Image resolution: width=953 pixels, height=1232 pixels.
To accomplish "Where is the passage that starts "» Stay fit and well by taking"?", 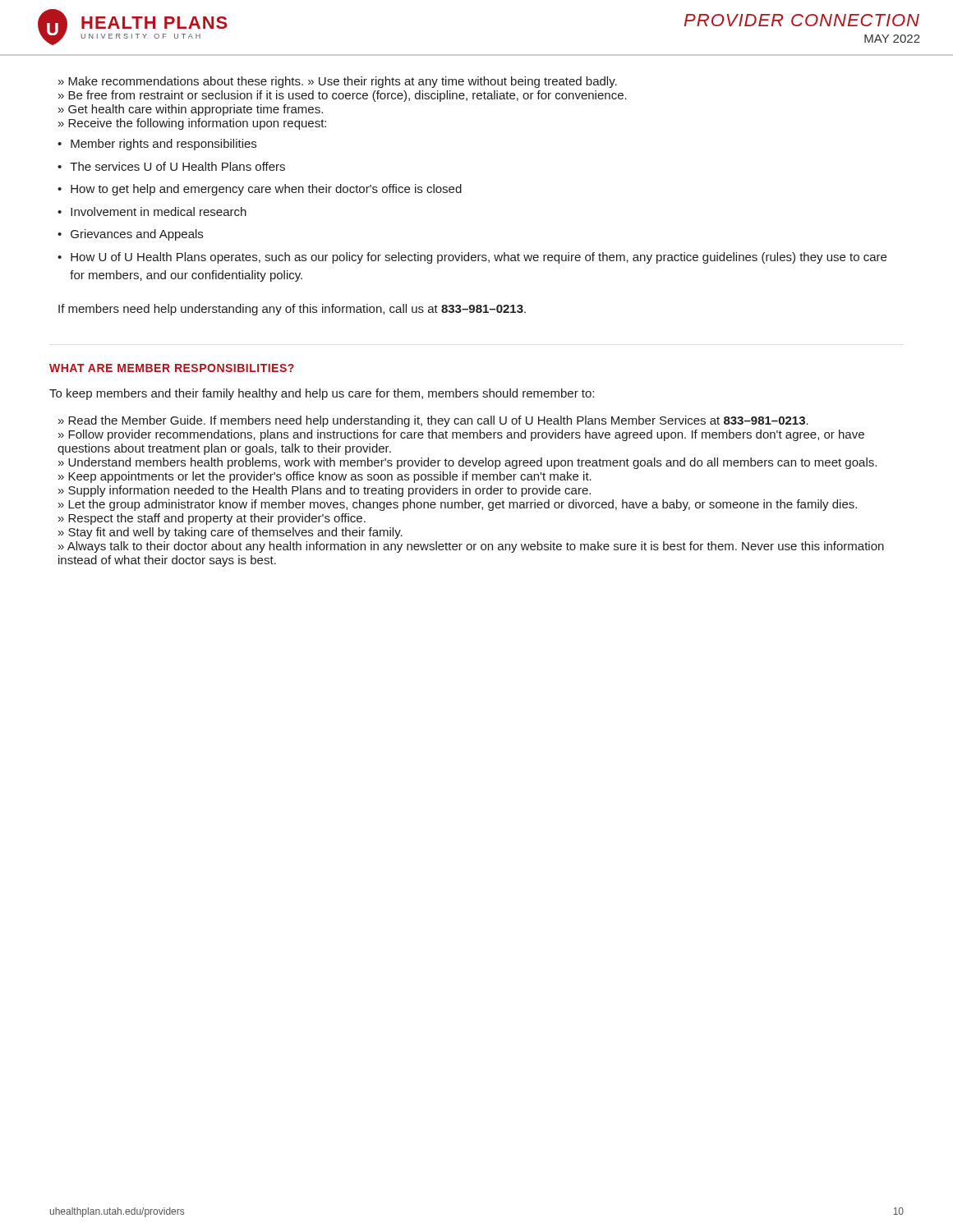I will (230, 533).
